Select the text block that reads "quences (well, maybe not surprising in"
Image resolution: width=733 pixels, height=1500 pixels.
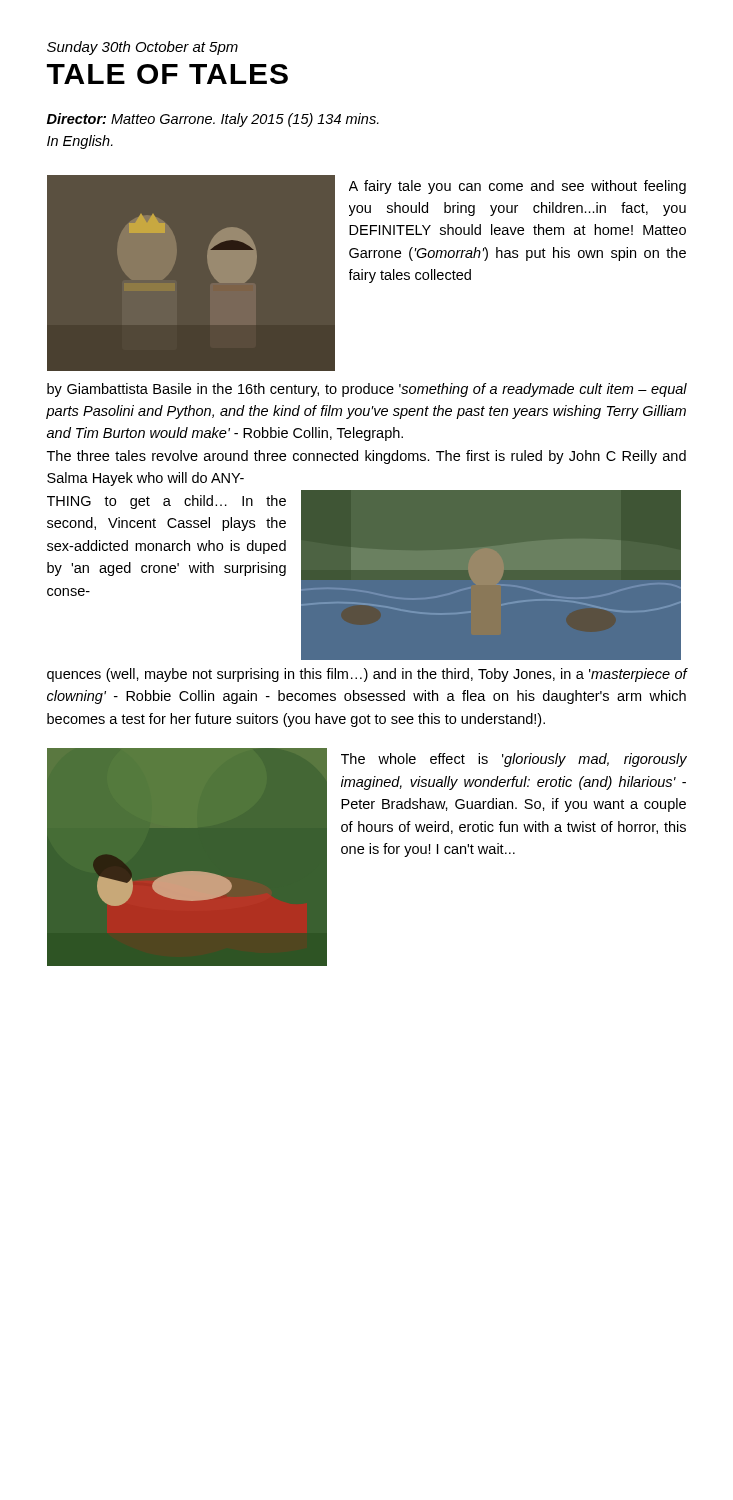pos(366,696)
